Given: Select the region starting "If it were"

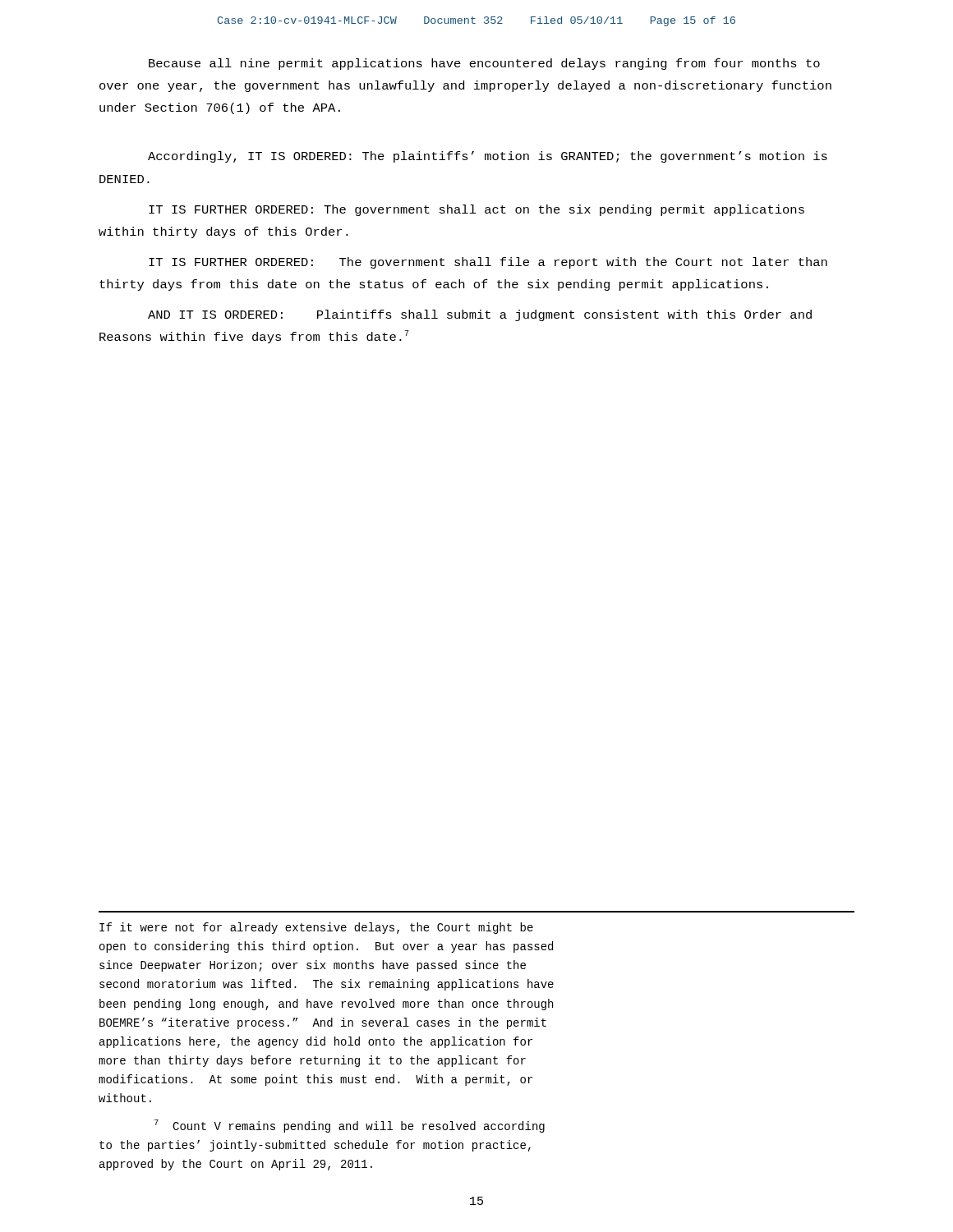Looking at the screenshot, I should [326, 1014].
